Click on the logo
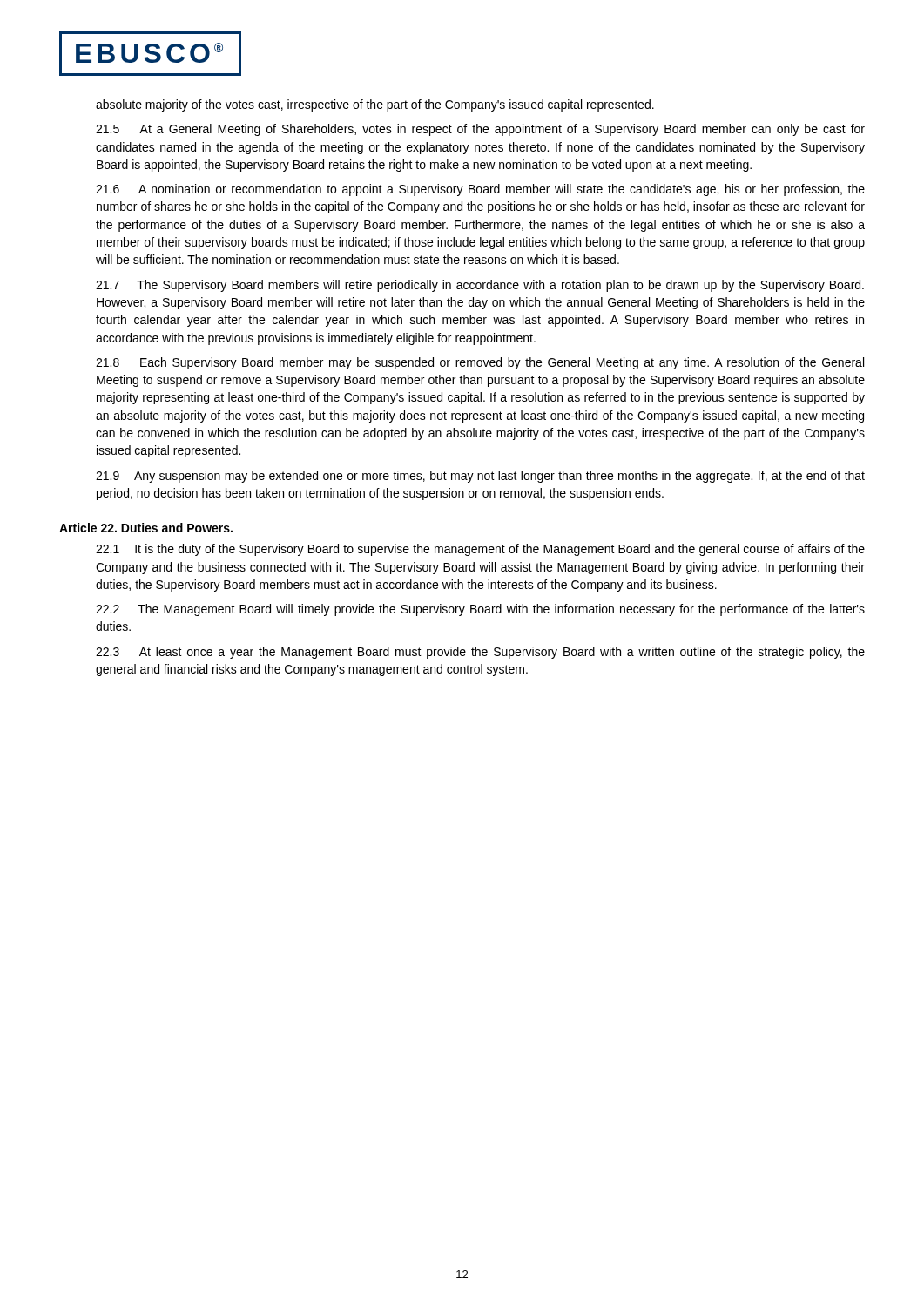924x1307 pixels. pos(150,54)
